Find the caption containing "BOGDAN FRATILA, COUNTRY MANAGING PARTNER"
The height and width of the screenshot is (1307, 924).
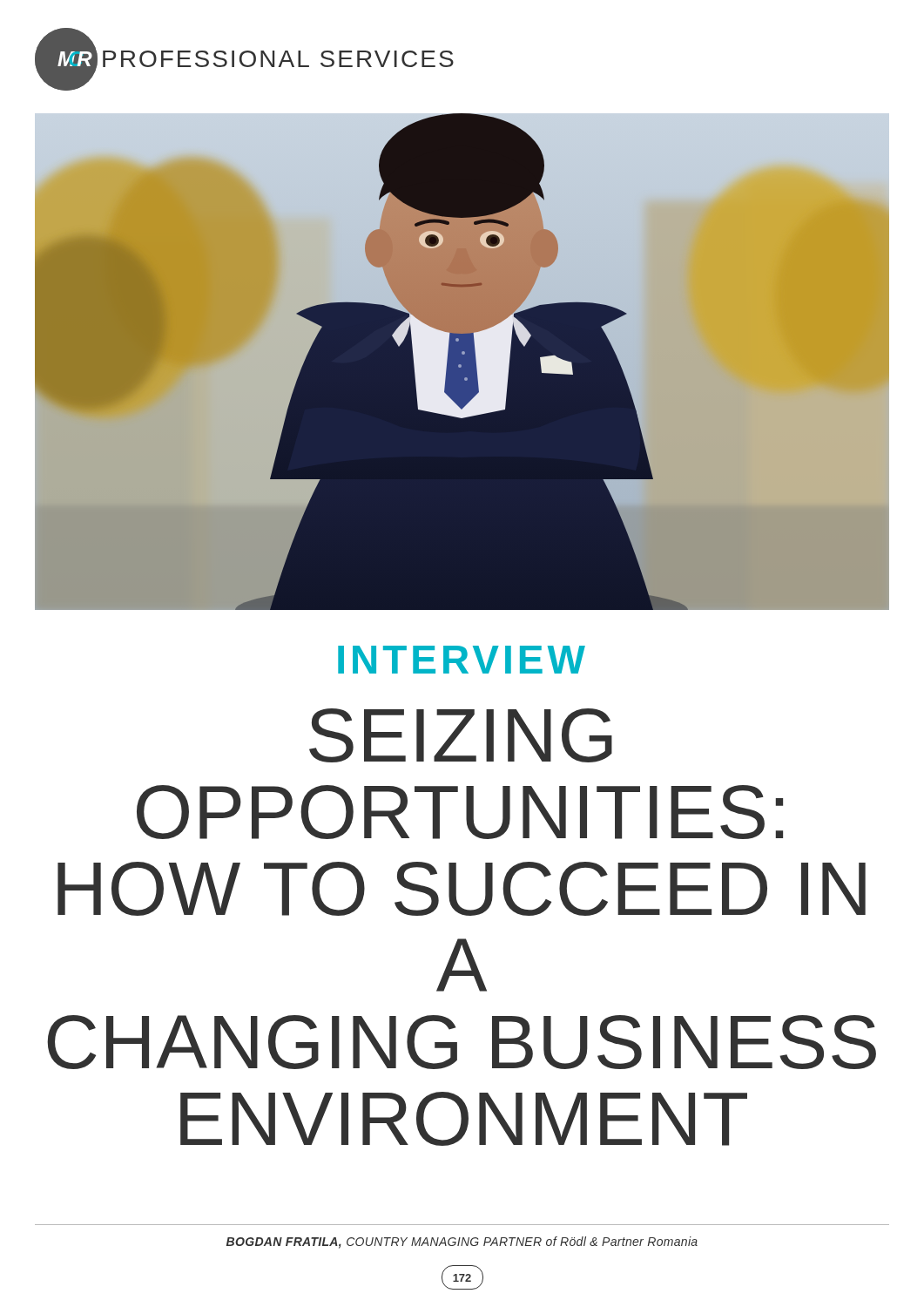tap(462, 1242)
